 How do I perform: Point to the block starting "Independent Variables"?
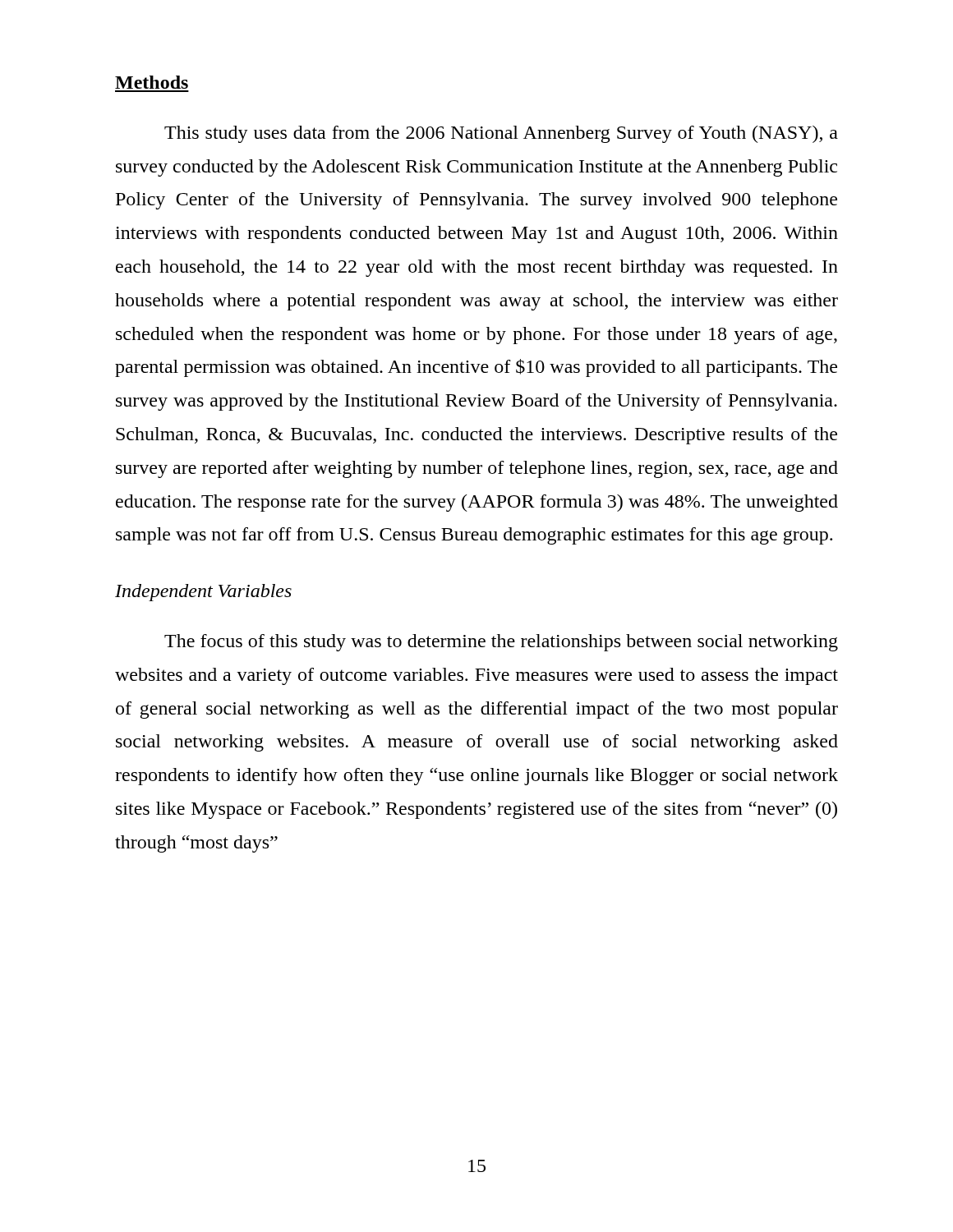coord(203,591)
